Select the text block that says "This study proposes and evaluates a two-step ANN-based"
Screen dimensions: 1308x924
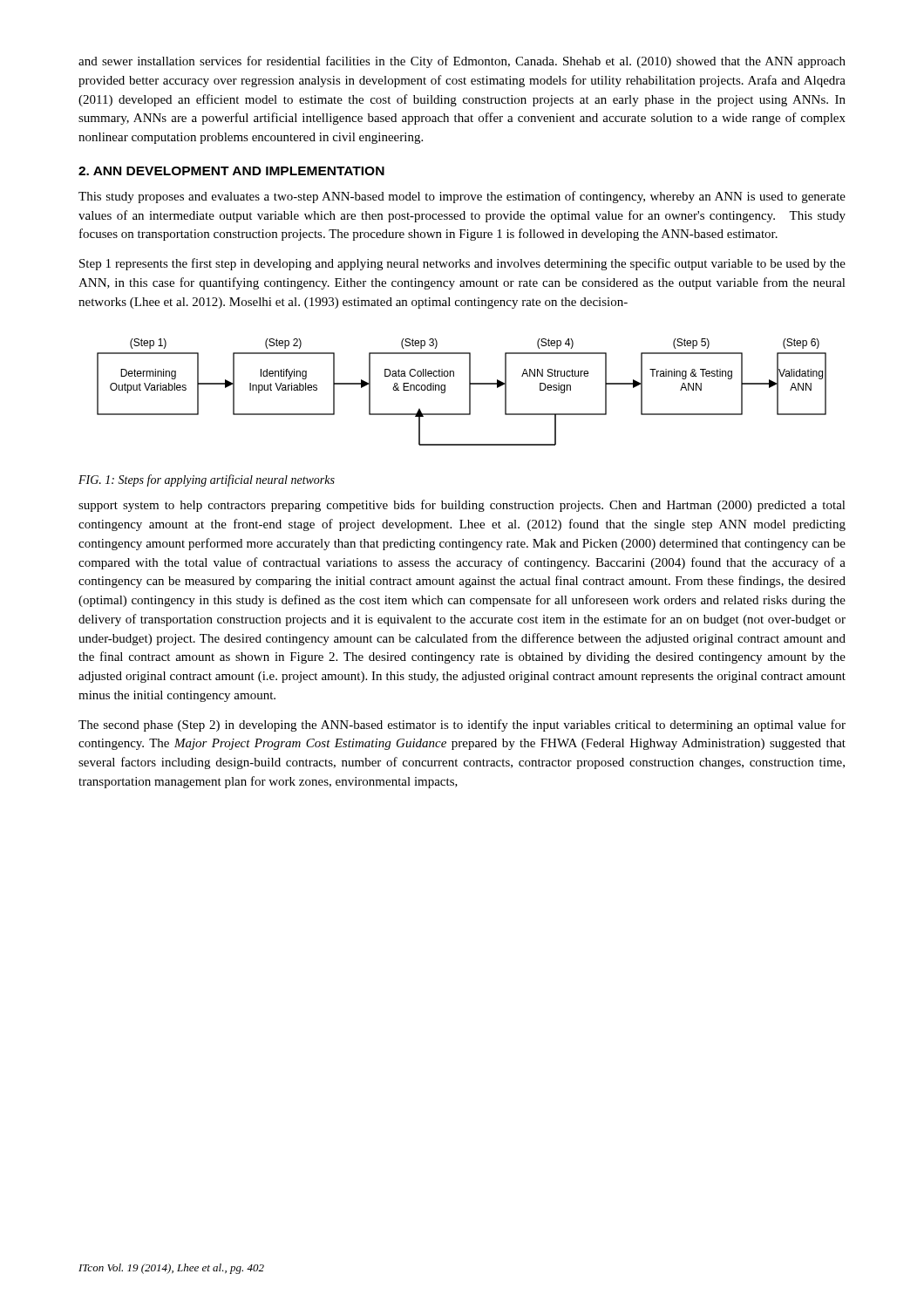coord(462,215)
